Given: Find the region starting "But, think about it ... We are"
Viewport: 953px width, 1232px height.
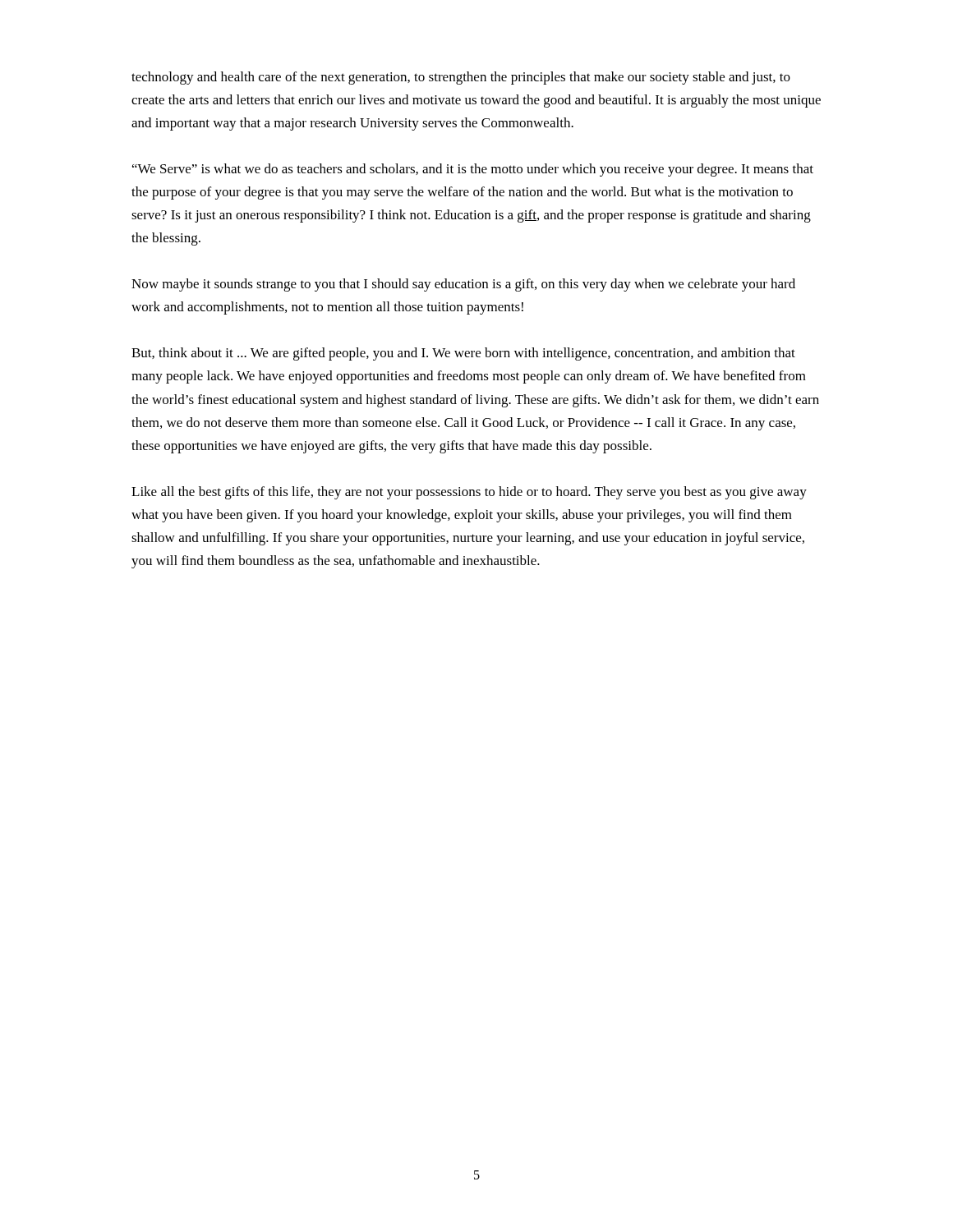Looking at the screenshot, I should pyautogui.click(x=475, y=399).
